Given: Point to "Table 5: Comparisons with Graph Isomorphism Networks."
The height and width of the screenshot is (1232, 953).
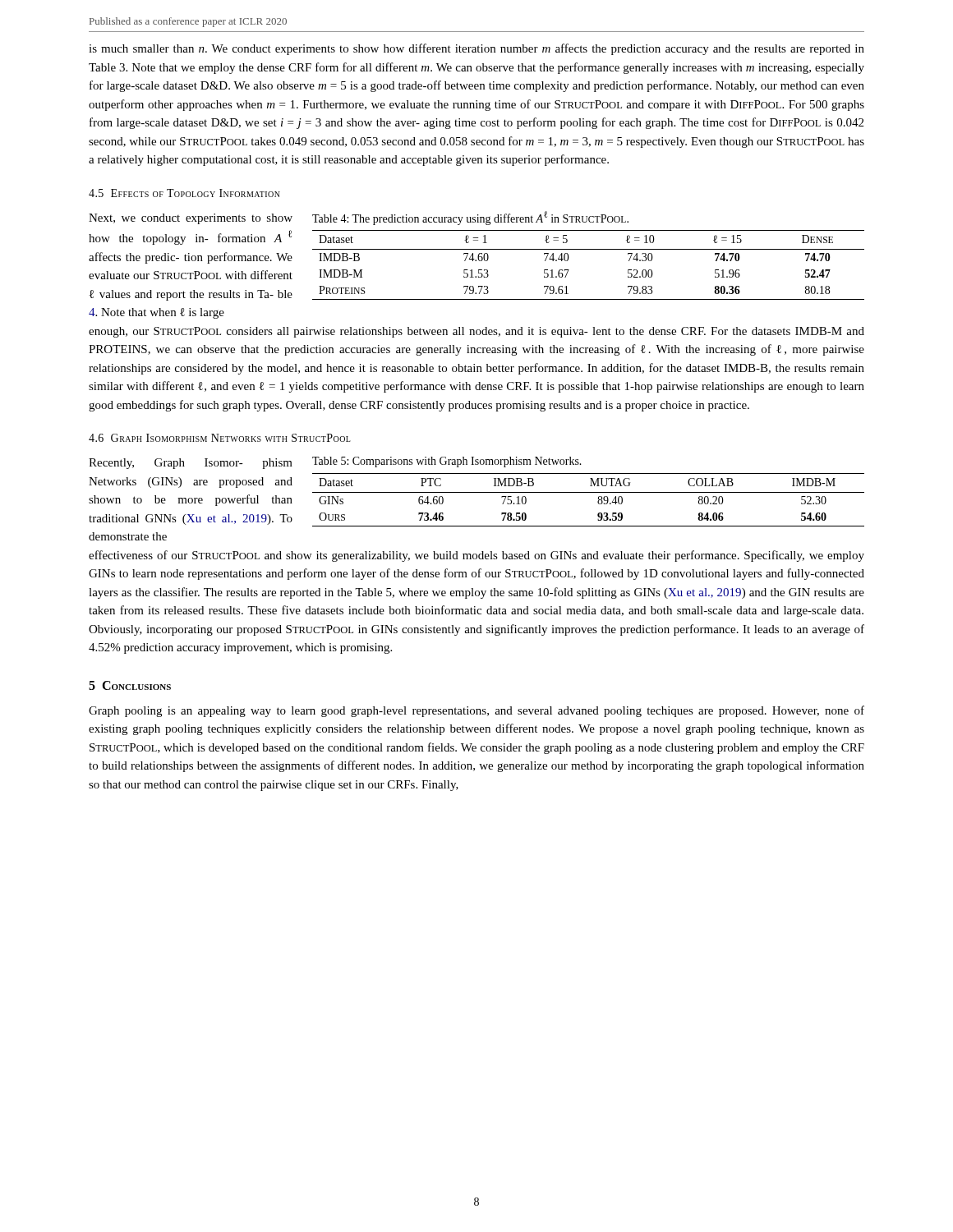Looking at the screenshot, I should click(447, 461).
